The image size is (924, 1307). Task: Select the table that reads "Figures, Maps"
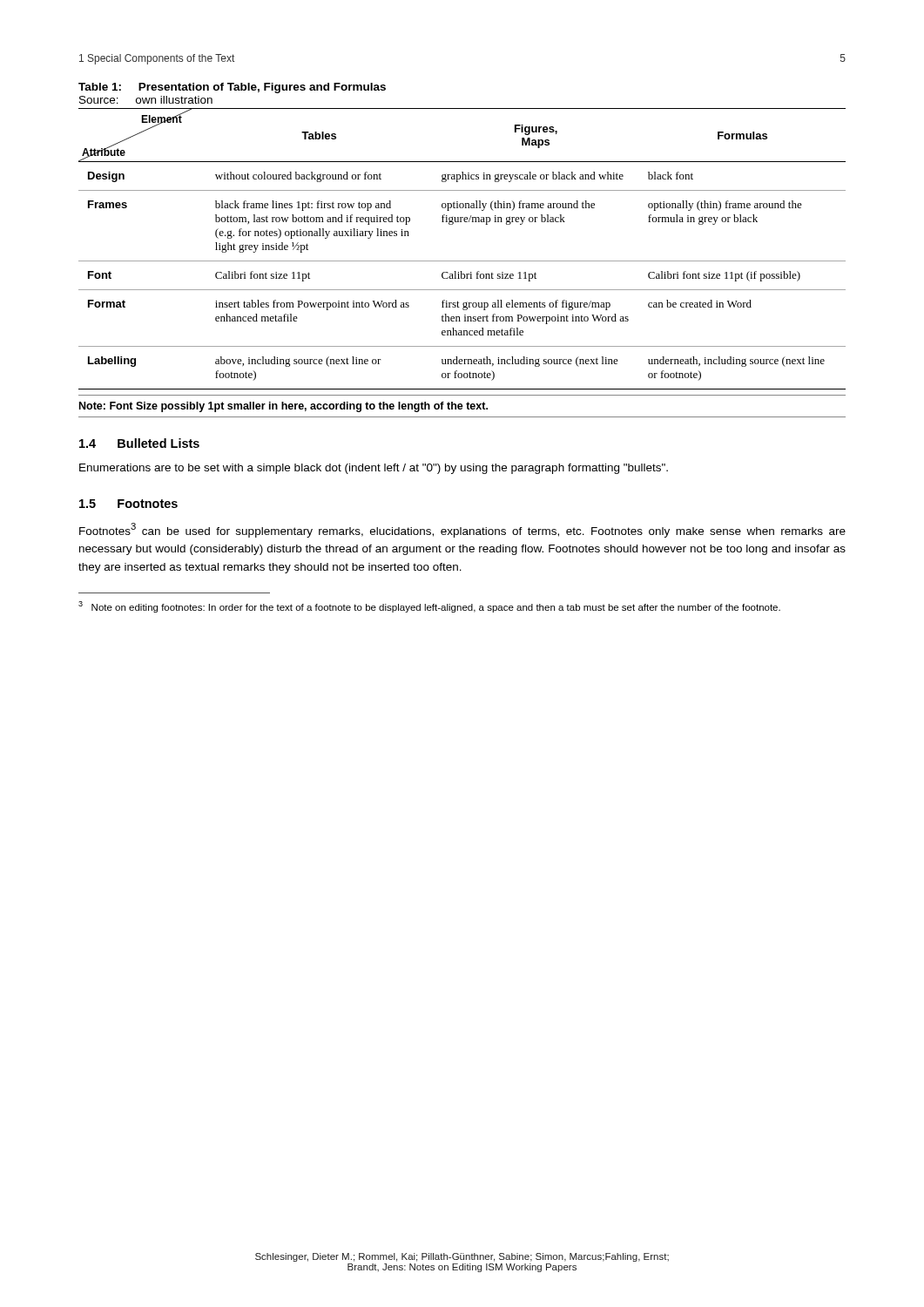pyautogui.click(x=462, y=249)
